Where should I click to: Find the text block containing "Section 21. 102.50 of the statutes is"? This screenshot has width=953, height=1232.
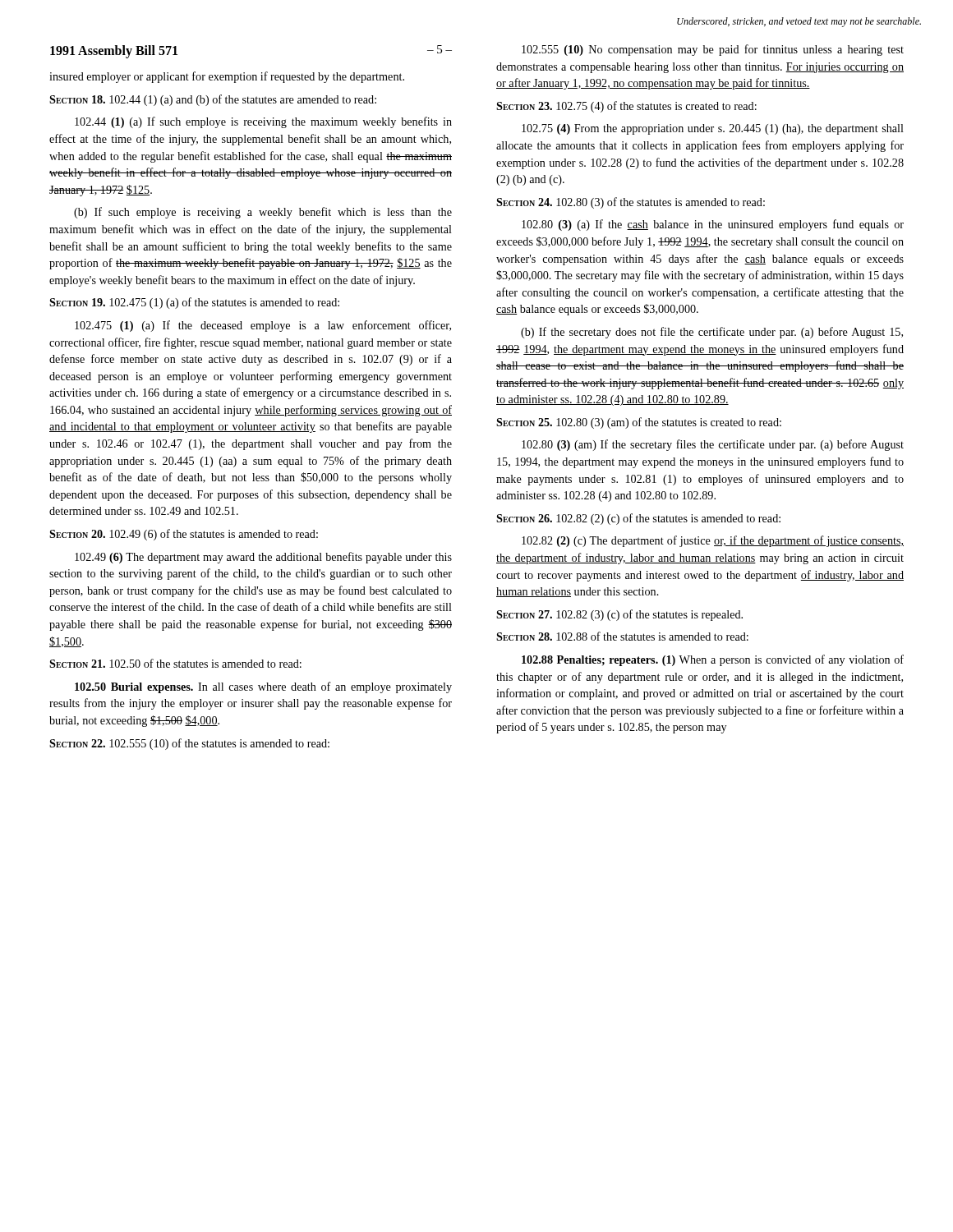(251, 664)
